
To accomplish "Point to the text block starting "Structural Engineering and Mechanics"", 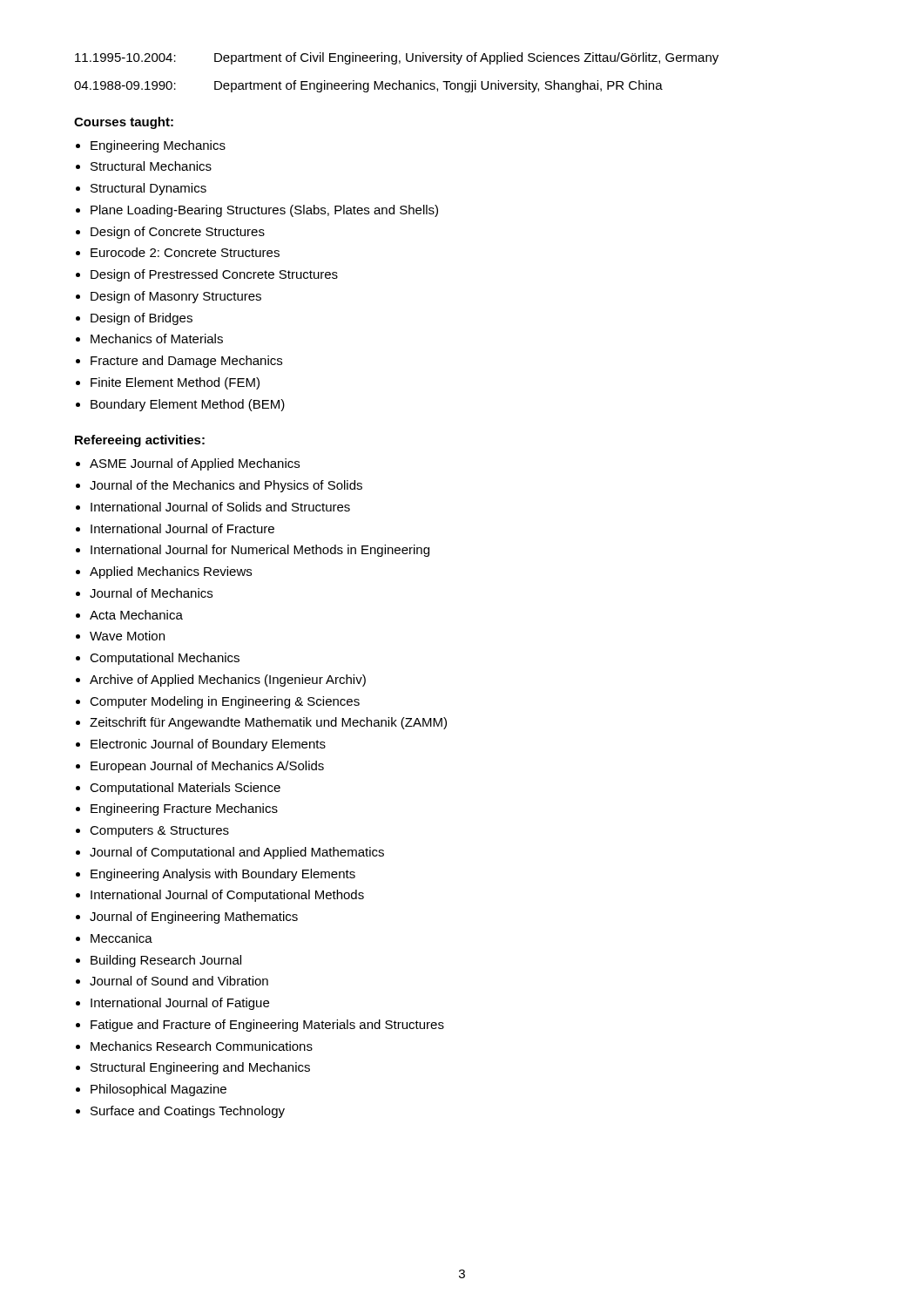I will [x=200, y=1067].
